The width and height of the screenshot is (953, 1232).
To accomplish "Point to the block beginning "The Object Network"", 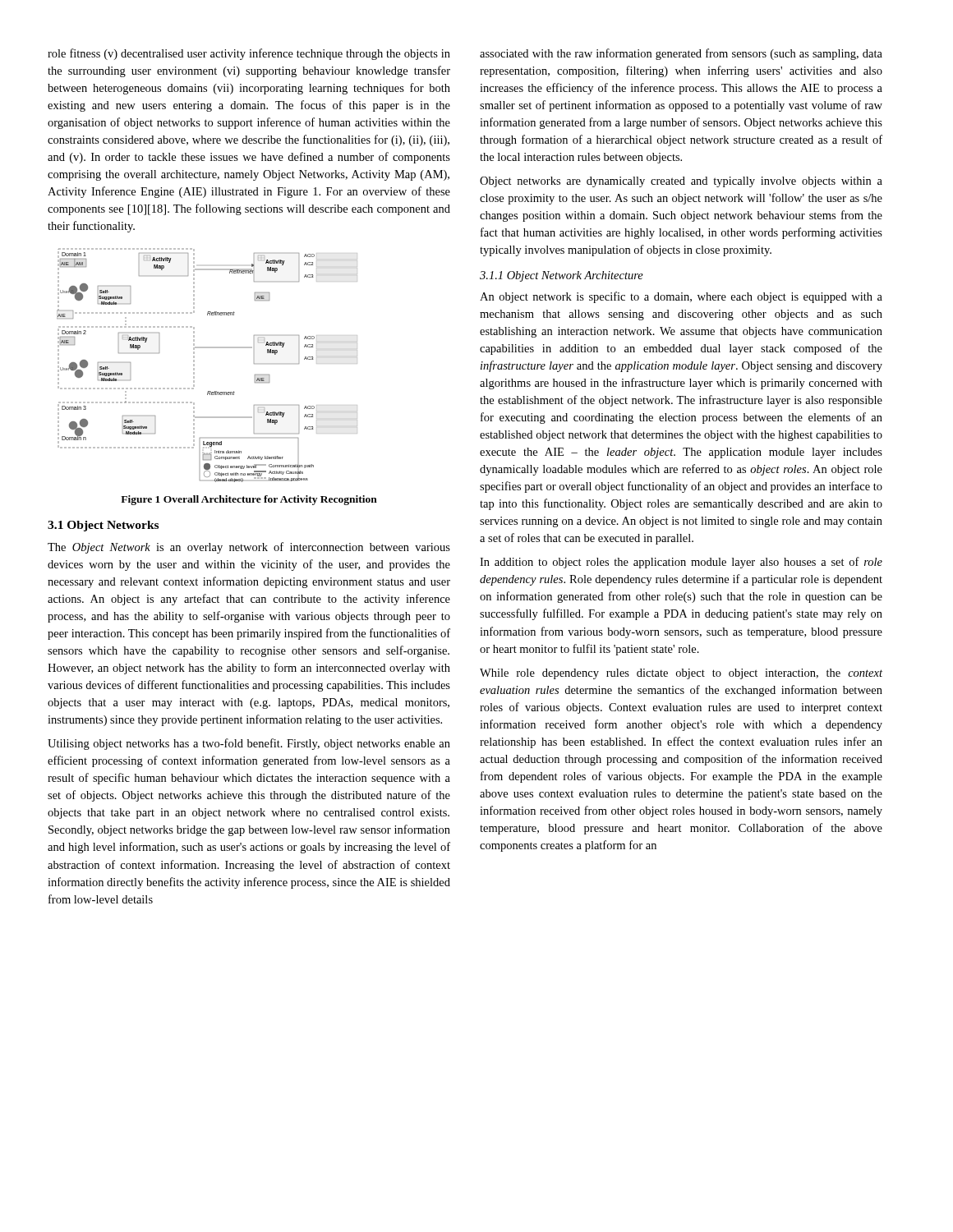I will (x=249, y=634).
